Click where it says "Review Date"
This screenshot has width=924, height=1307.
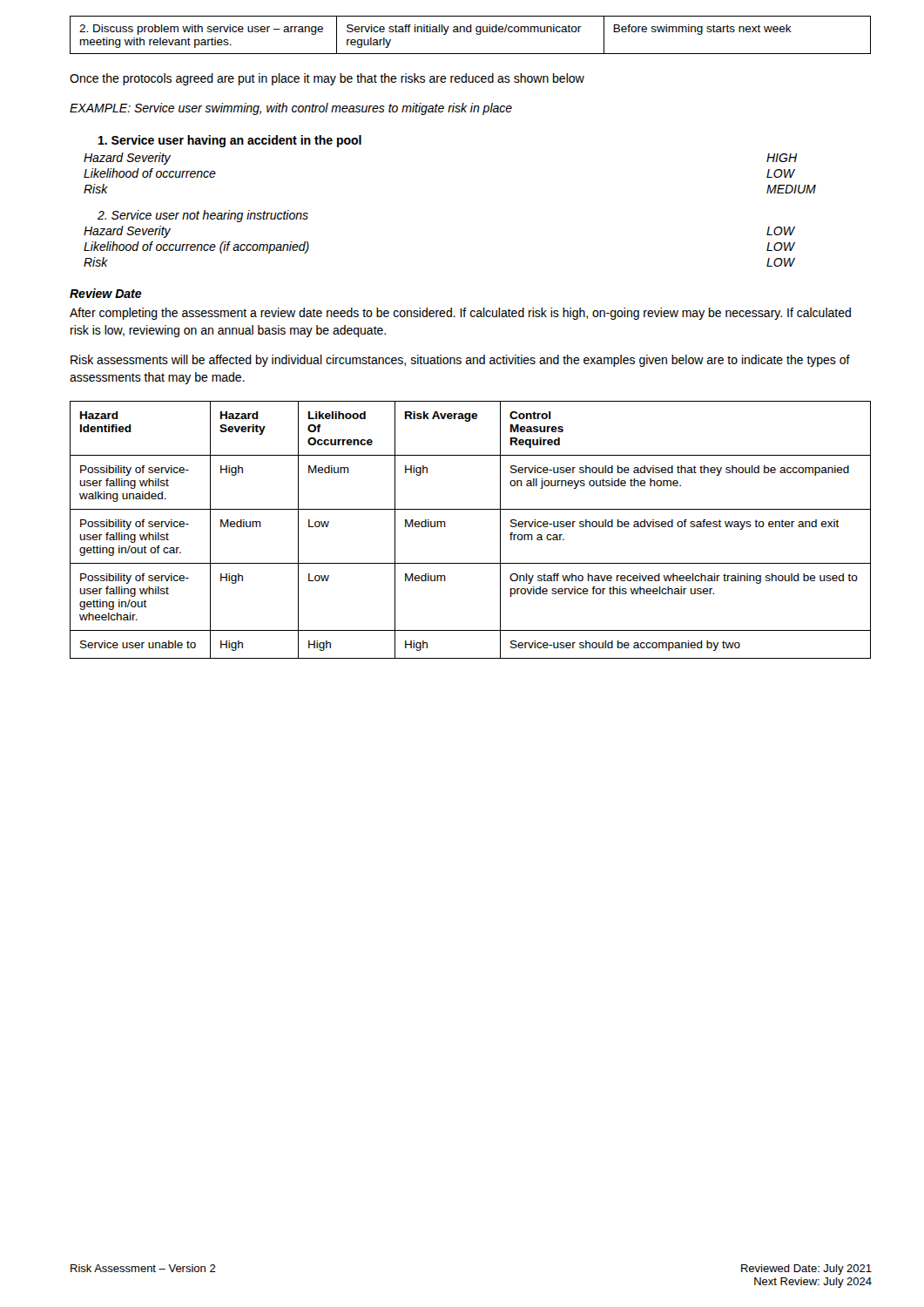point(106,293)
